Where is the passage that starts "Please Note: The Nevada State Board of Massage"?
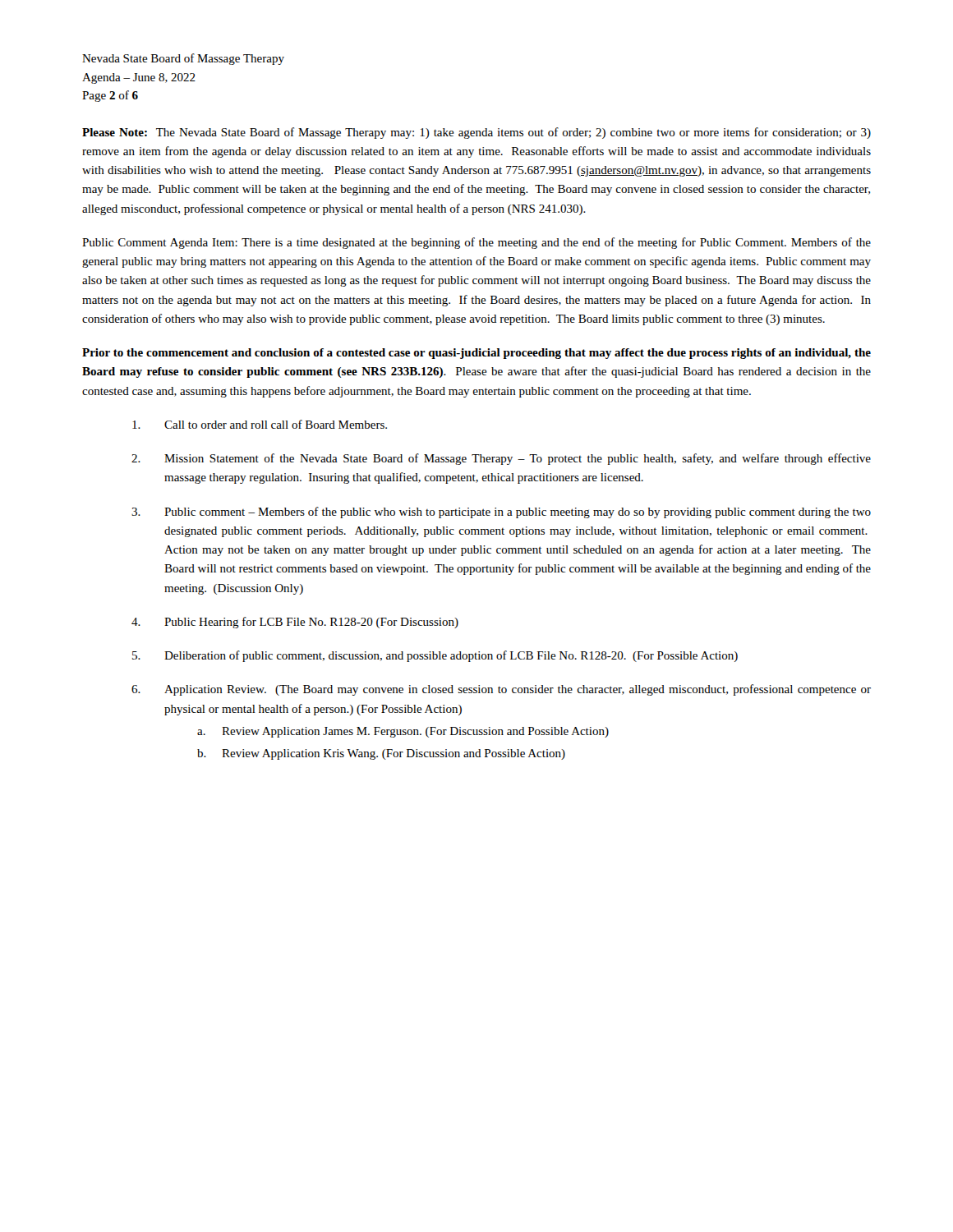953x1232 pixels. [x=476, y=170]
